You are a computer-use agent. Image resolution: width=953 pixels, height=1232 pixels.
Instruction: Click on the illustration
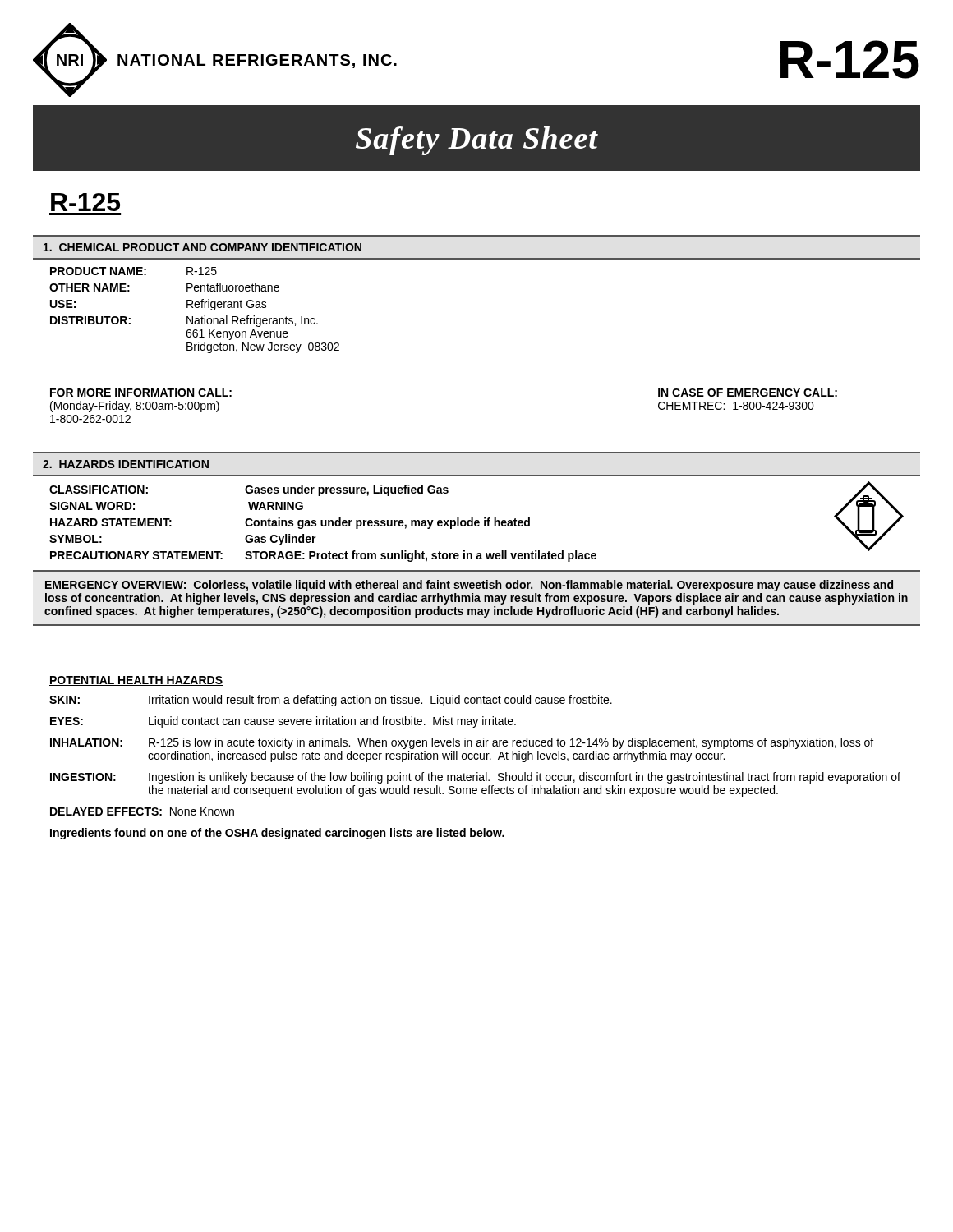tap(869, 517)
